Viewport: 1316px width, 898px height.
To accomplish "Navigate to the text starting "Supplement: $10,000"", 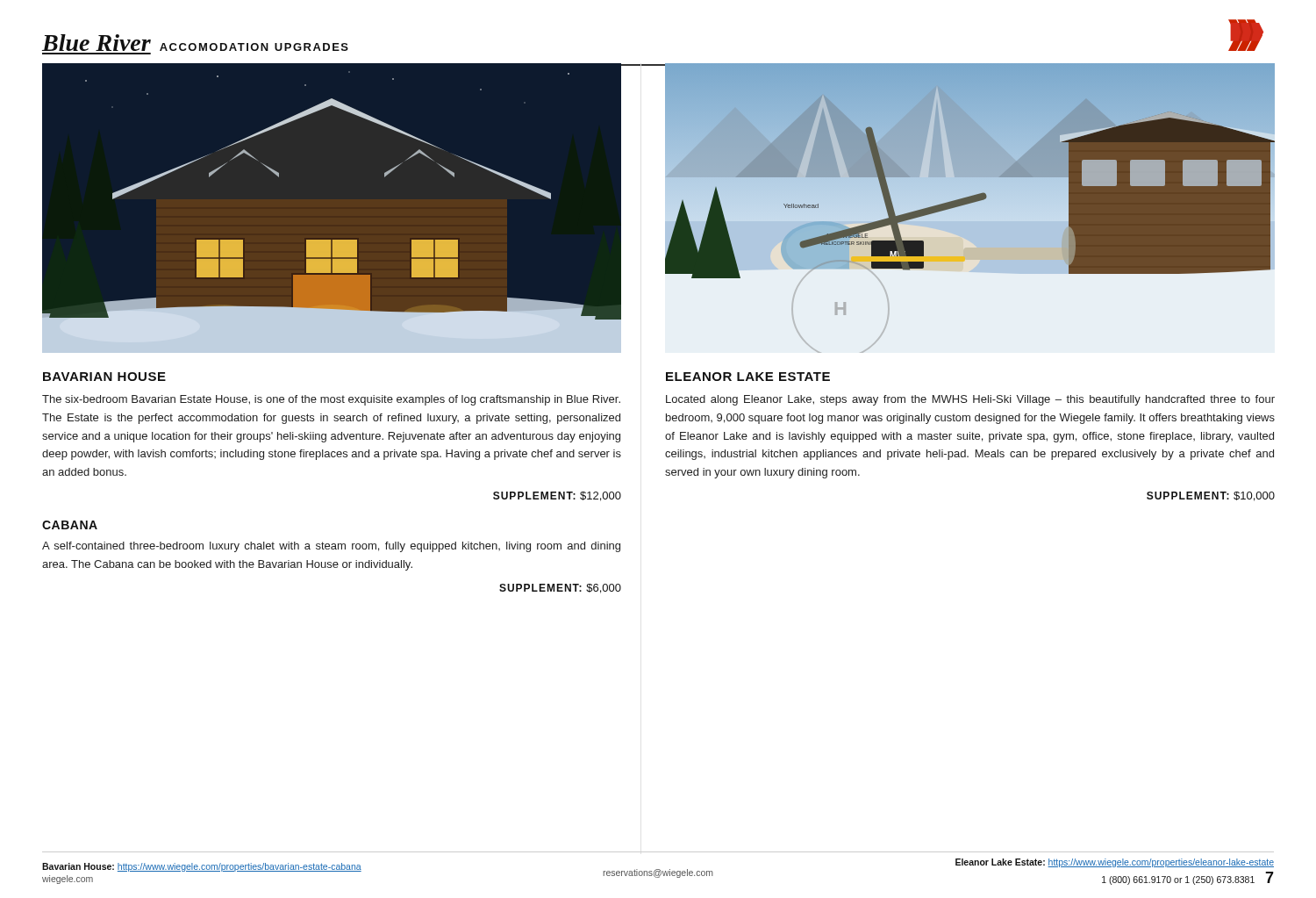I will tap(1211, 496).
